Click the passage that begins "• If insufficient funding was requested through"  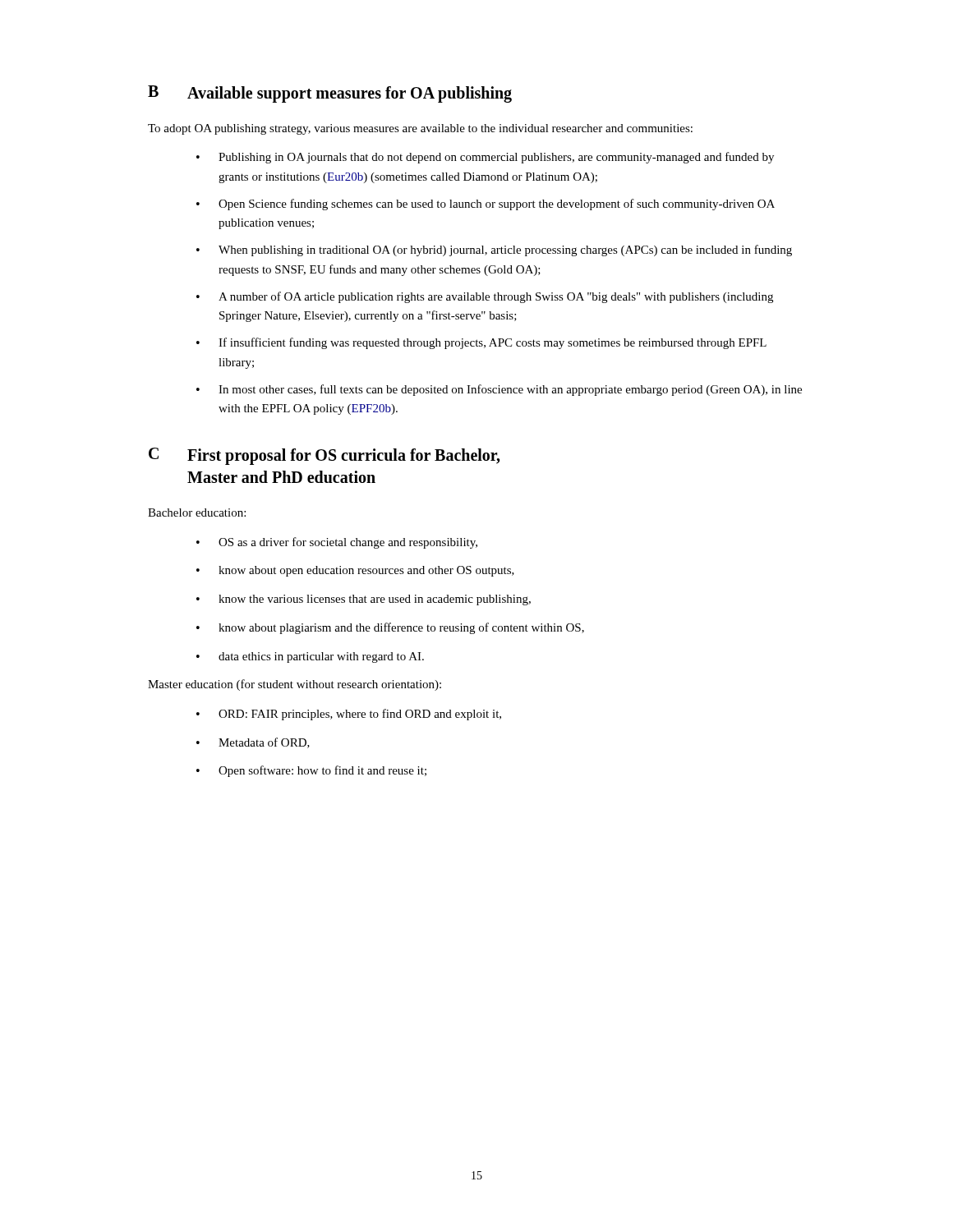(x=489, y=353)
